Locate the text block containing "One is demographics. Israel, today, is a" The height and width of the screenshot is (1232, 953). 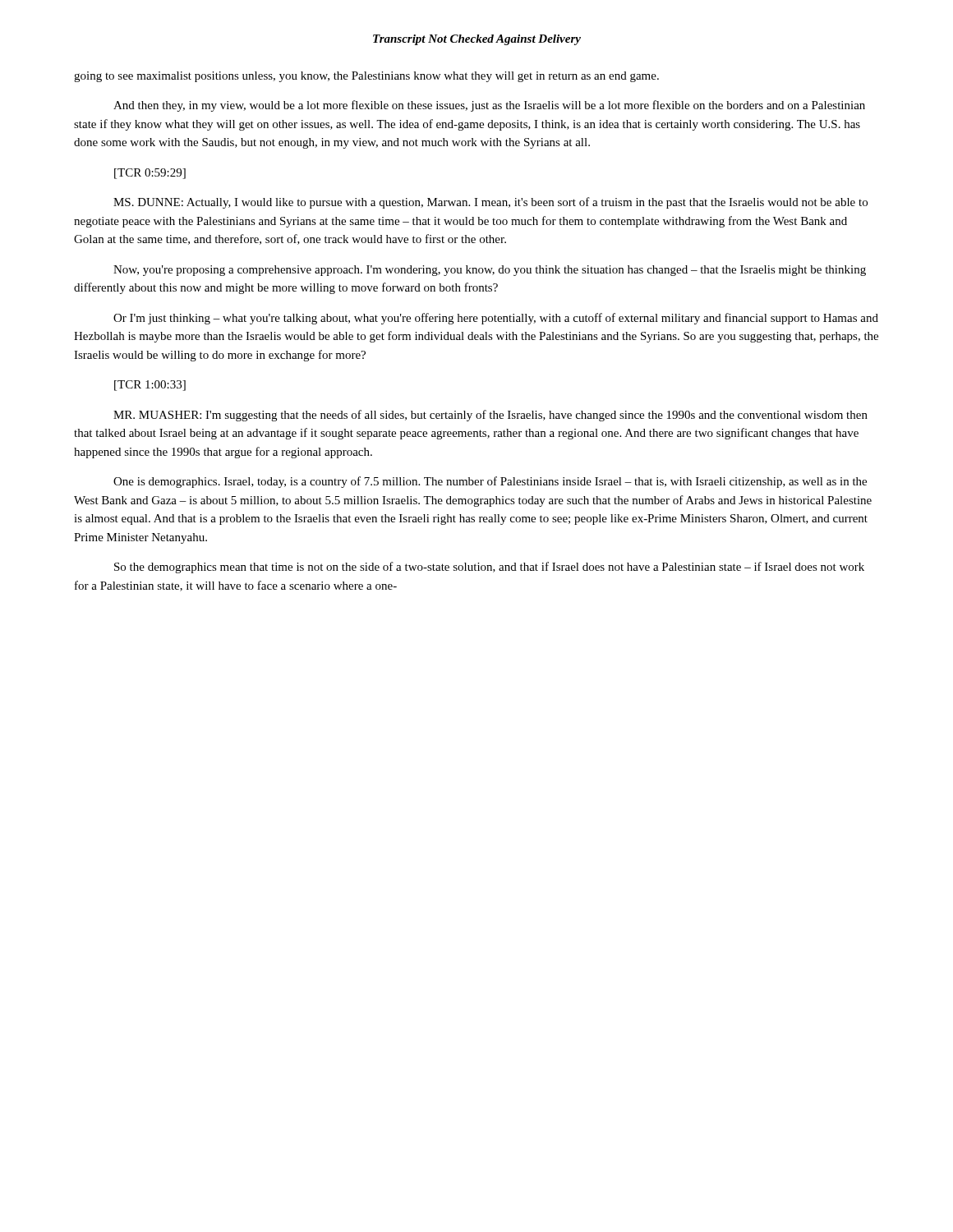click(473, 509)
